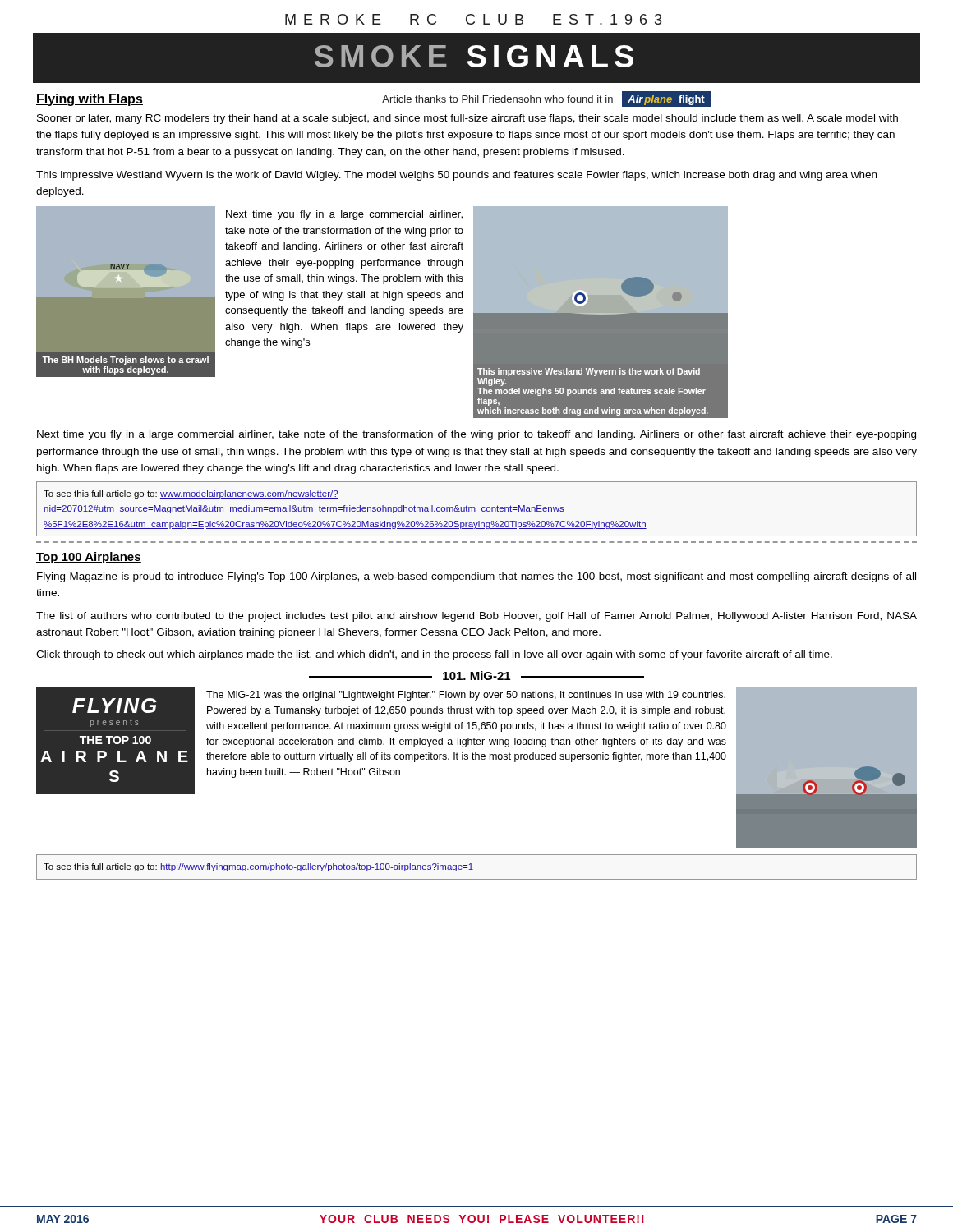The width and height of the screenshot is (953, 1232).
Task: Click on the block starting "The MiG-21 was the original "Lightweight"
Action: point(466,734)
